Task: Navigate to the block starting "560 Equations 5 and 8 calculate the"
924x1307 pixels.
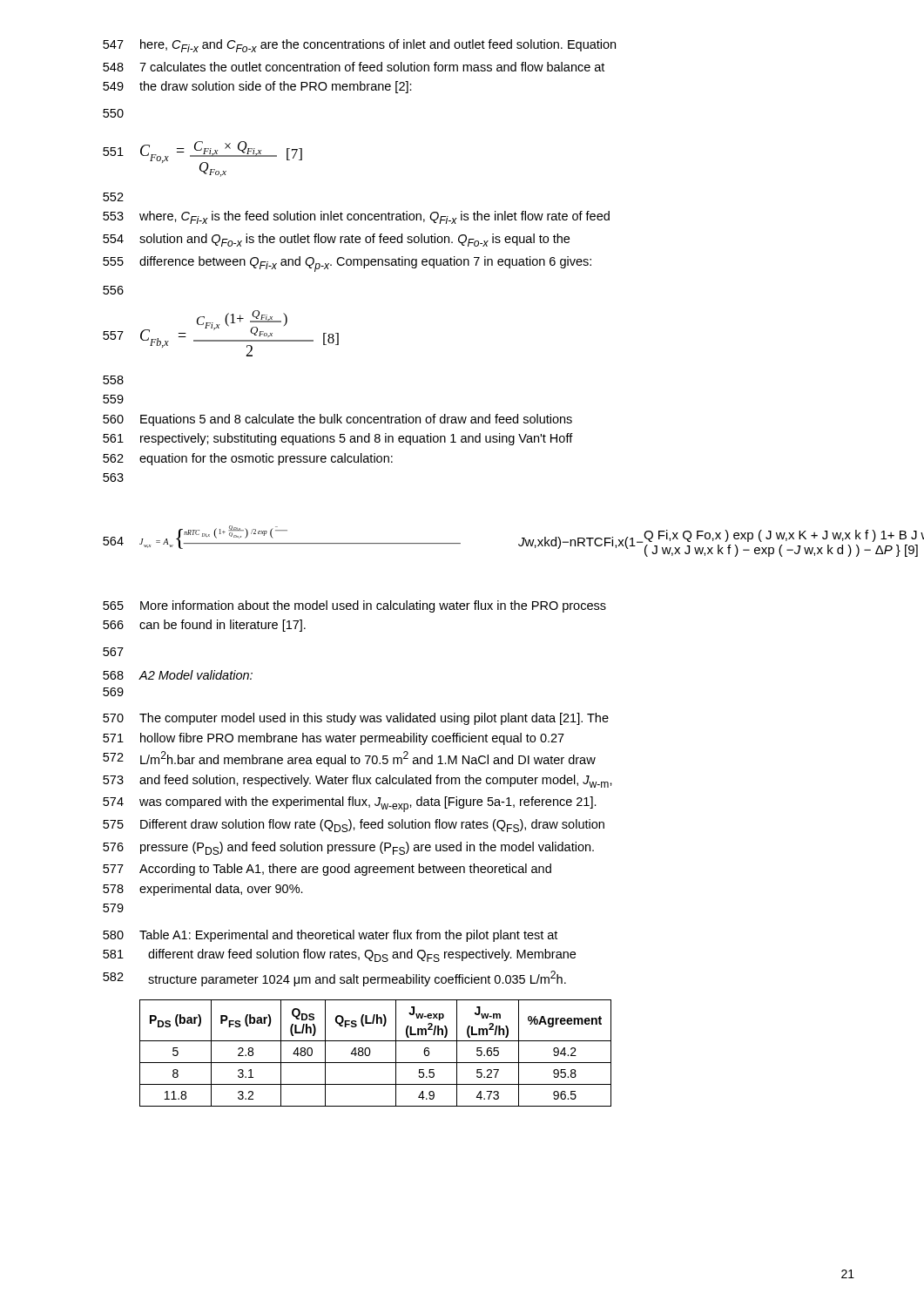Action: click(x=466, y=439)
